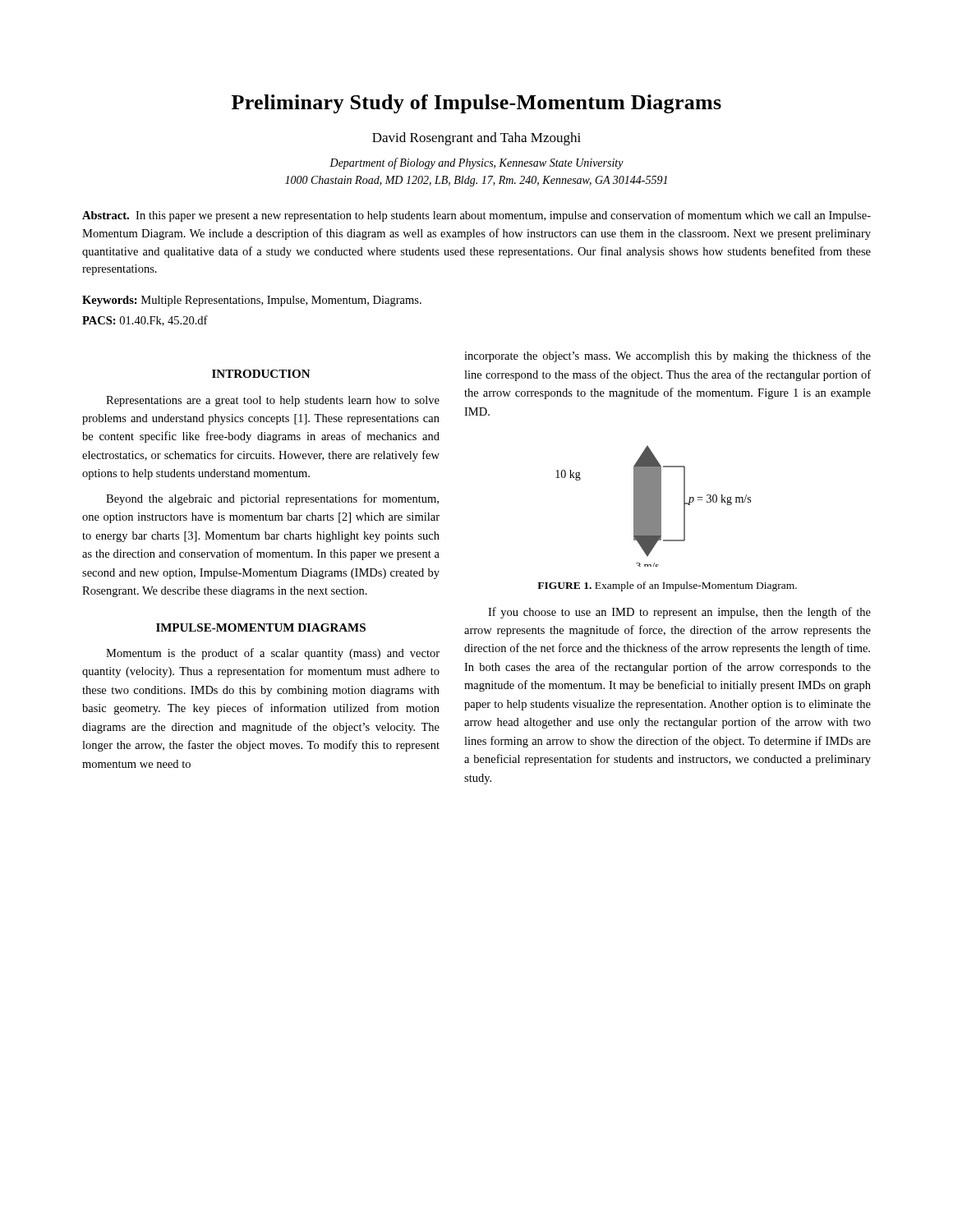953x1232 pixels.
Task: Find the illustration
Action: click(x=668, y=504)
